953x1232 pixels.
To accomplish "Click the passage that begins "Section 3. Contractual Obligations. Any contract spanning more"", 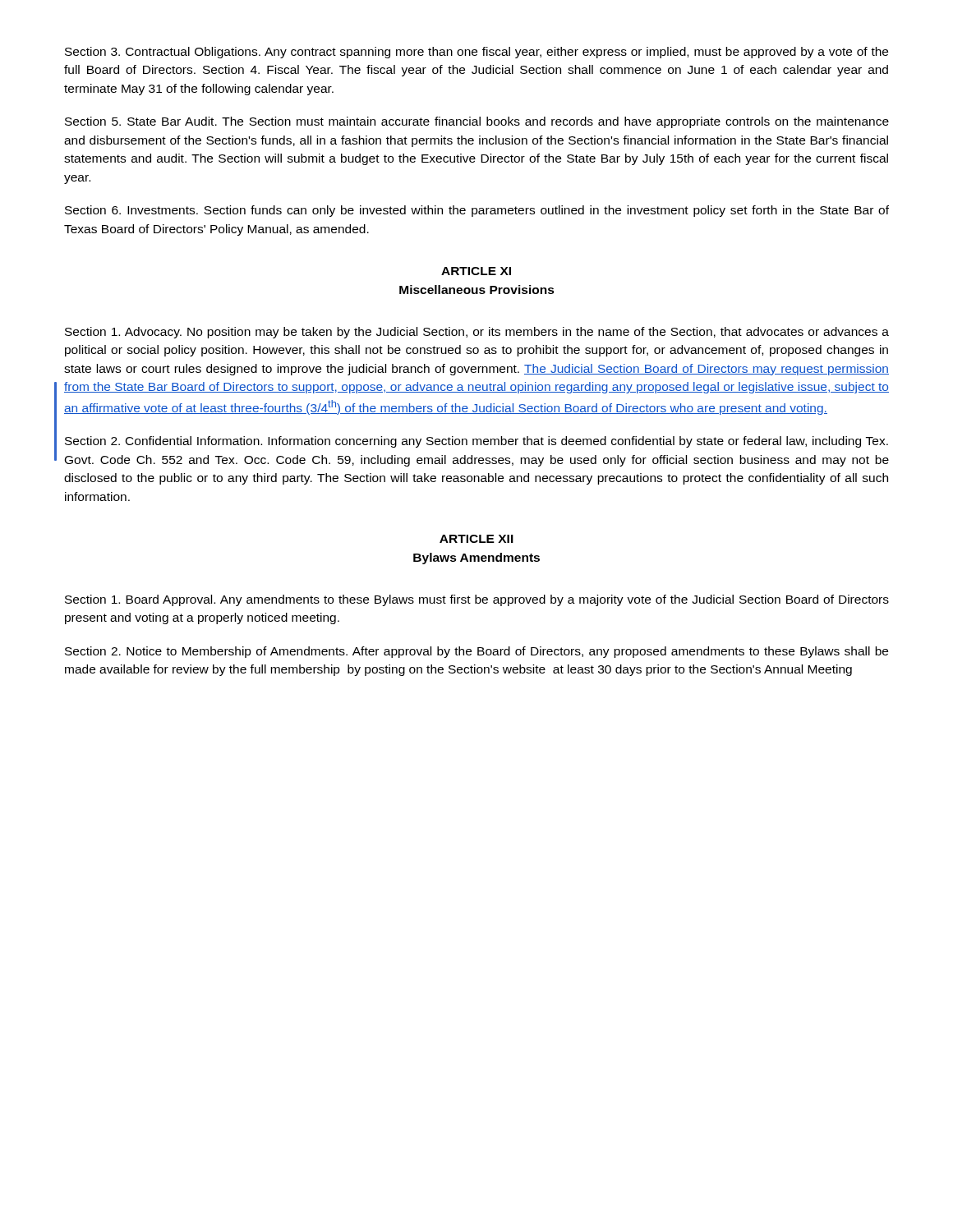I will [x=476, y=70].
